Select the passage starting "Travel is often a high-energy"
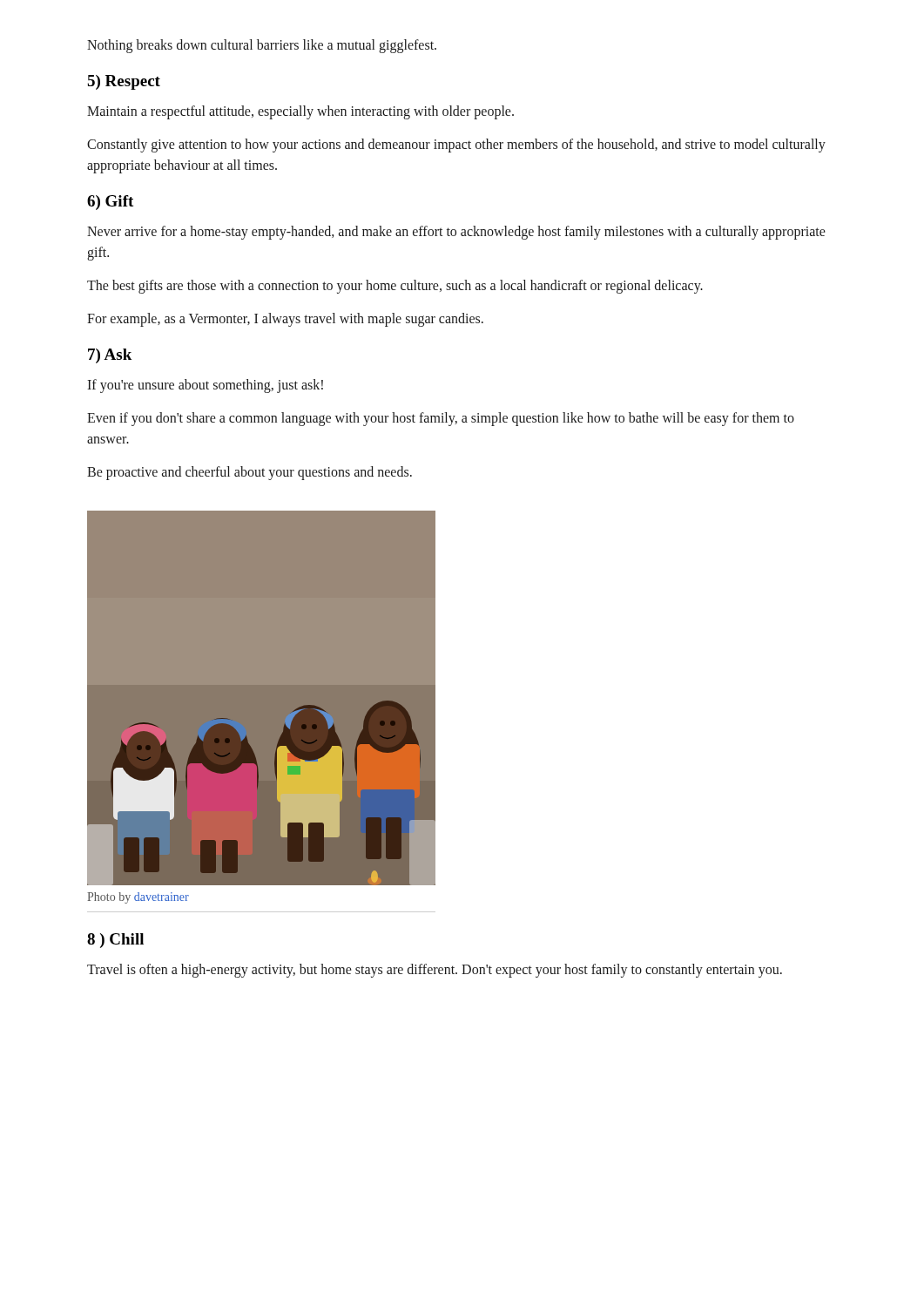 [x=435, y=969]
